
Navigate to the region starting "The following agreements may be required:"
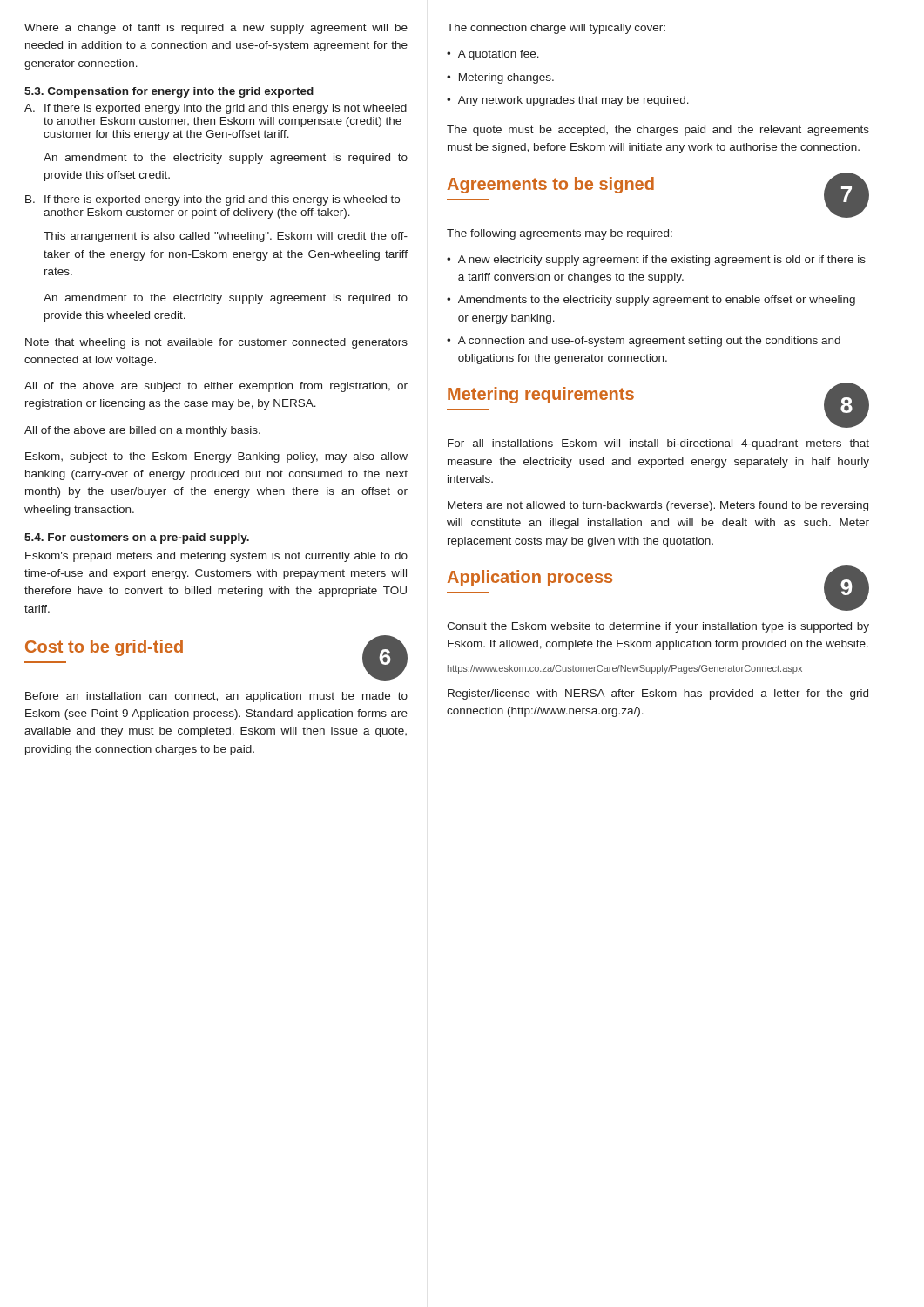[x=658, y=233]
